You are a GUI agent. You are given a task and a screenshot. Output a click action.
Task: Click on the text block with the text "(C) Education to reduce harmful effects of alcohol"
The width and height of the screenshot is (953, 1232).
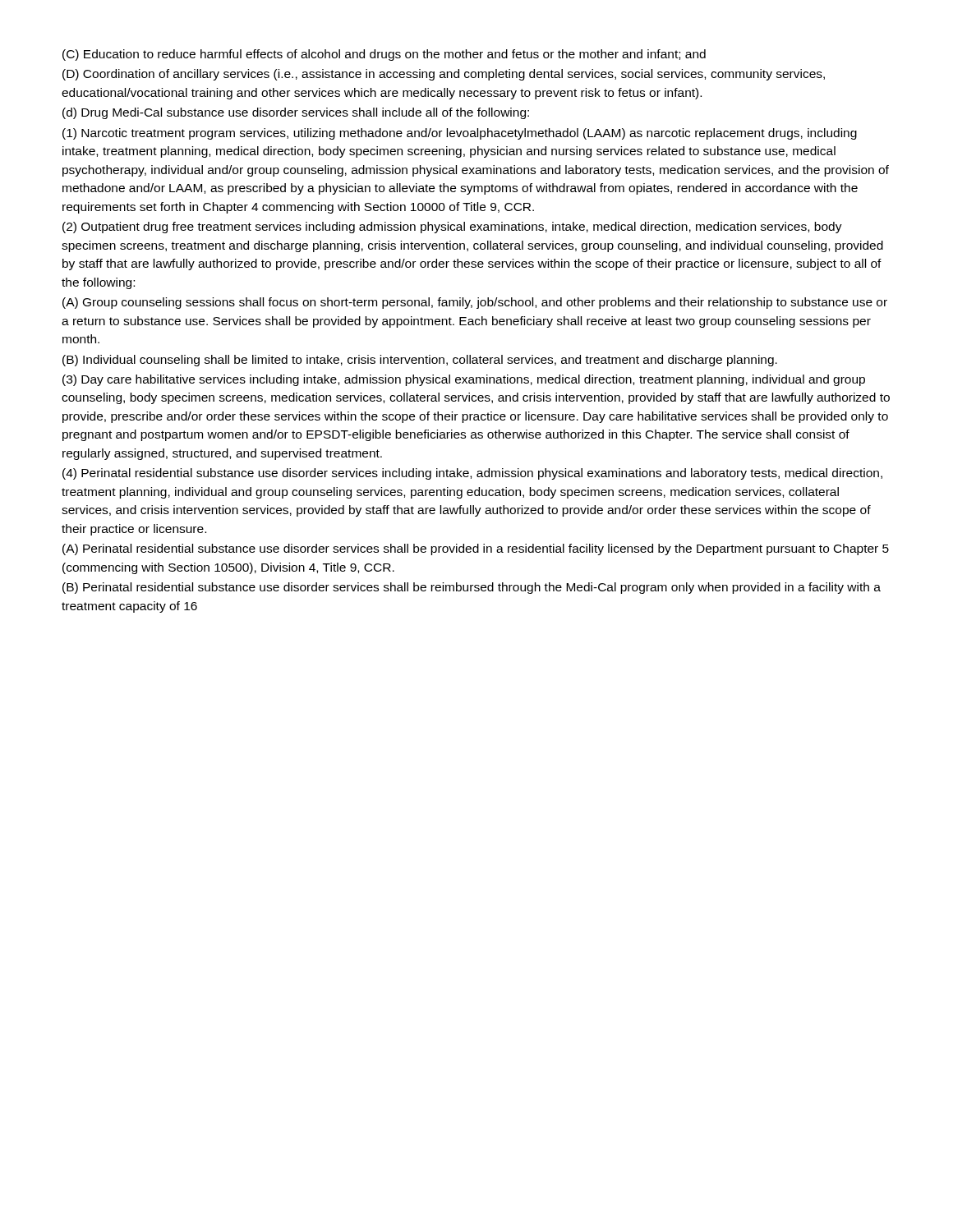pos(476,54)
